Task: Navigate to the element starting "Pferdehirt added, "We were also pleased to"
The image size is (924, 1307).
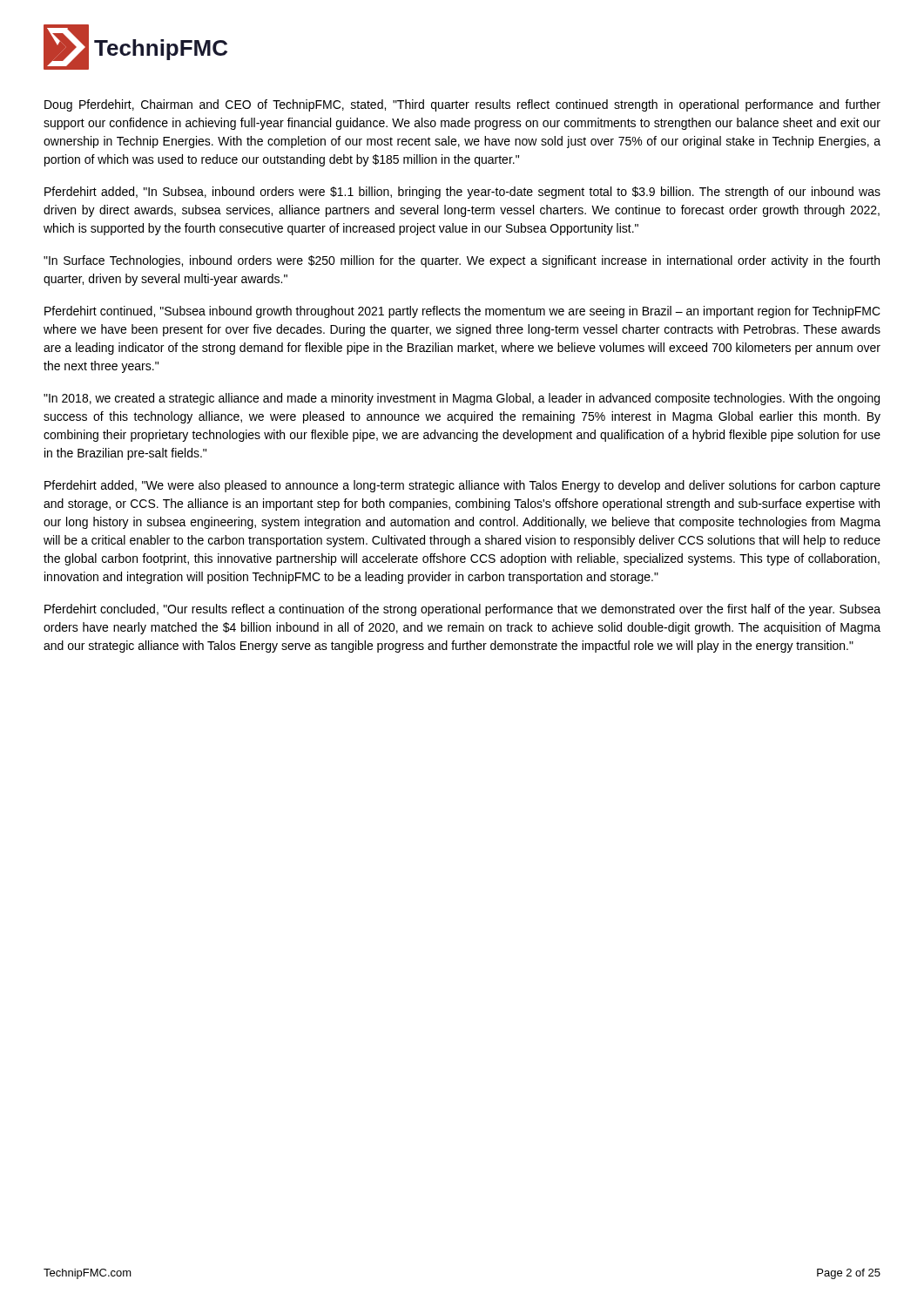Action: pyautogui.click(x=462, y=531)
